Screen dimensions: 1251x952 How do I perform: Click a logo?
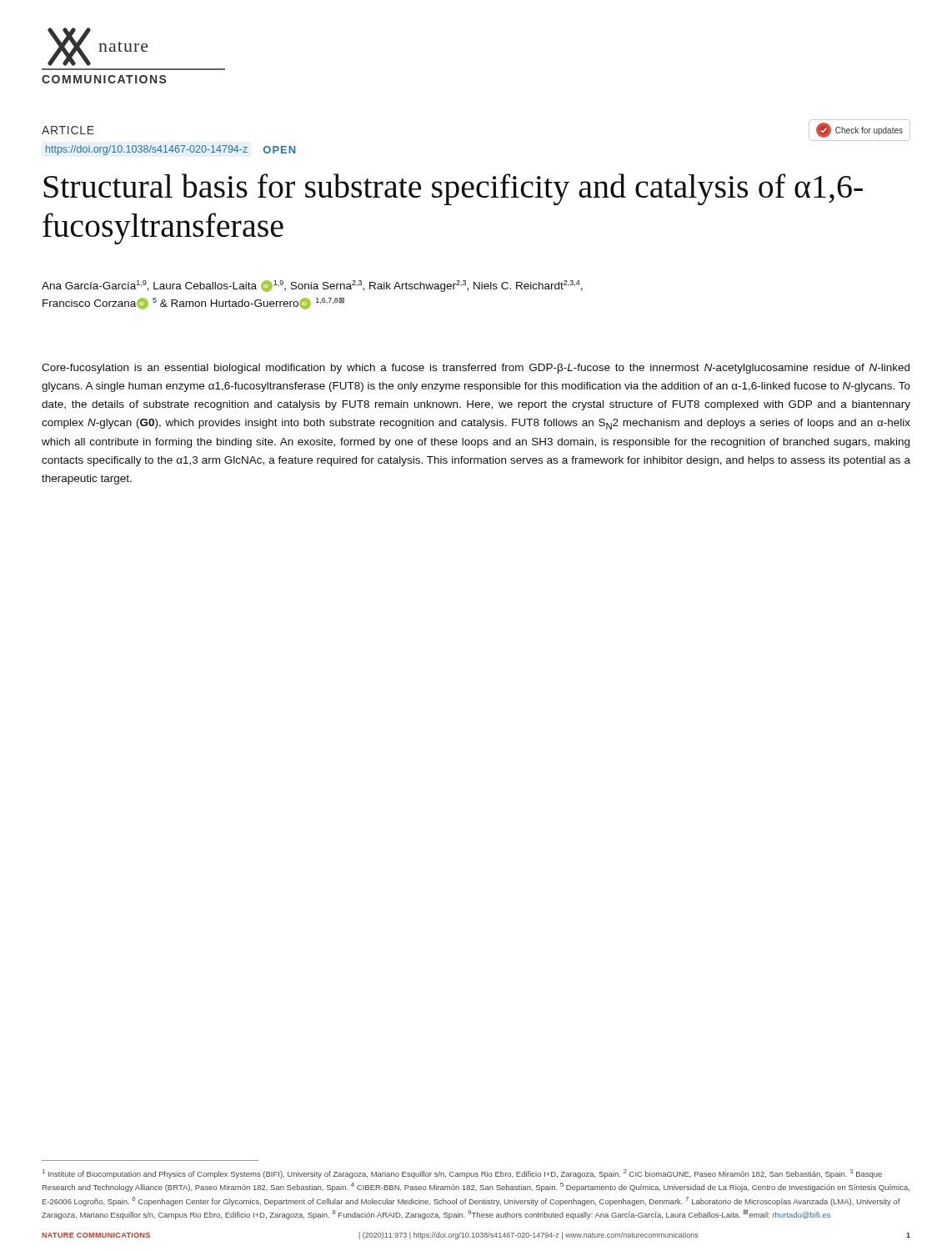[133, 57]
